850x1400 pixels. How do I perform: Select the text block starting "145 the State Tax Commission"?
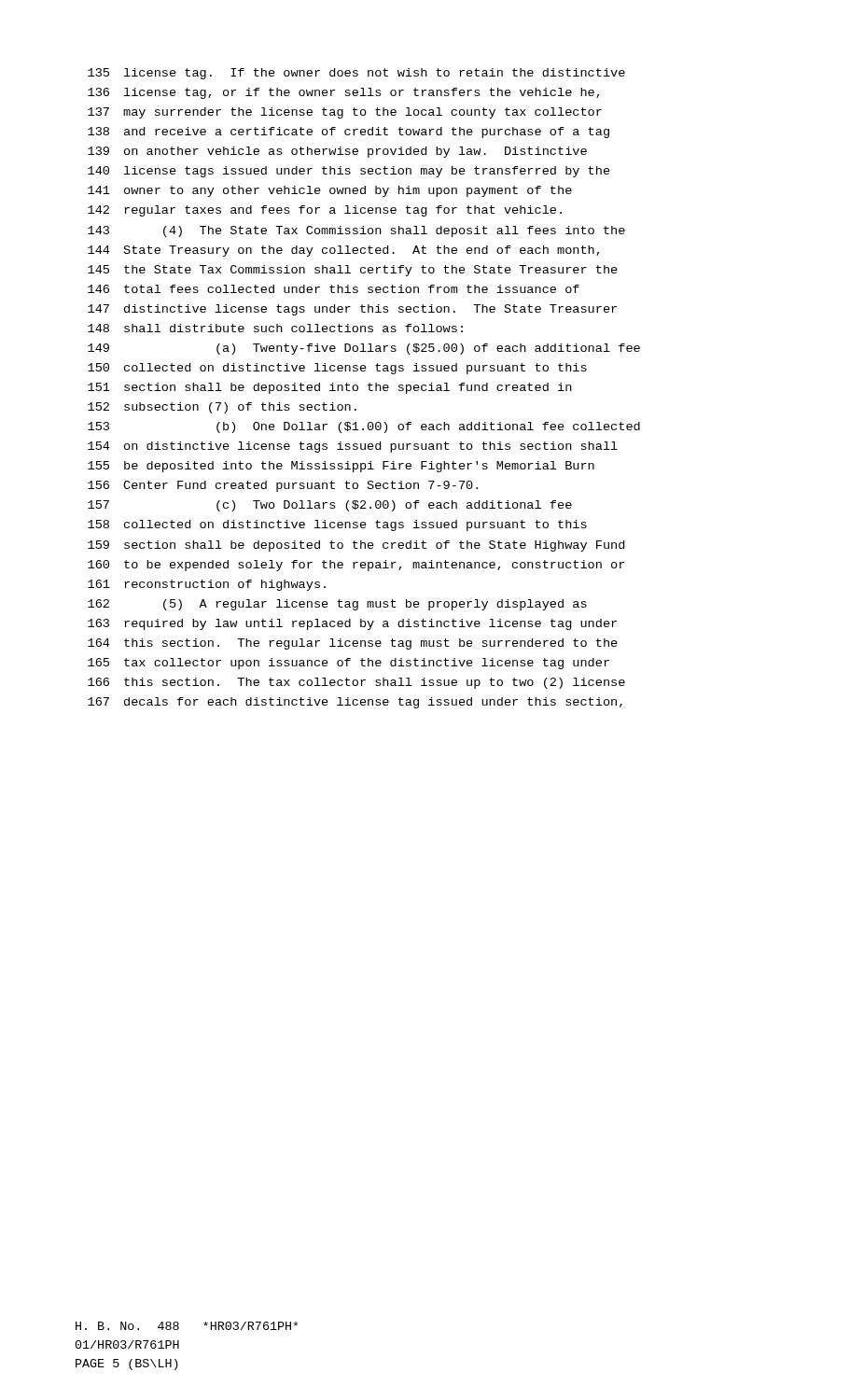click(x=431, y=270)
